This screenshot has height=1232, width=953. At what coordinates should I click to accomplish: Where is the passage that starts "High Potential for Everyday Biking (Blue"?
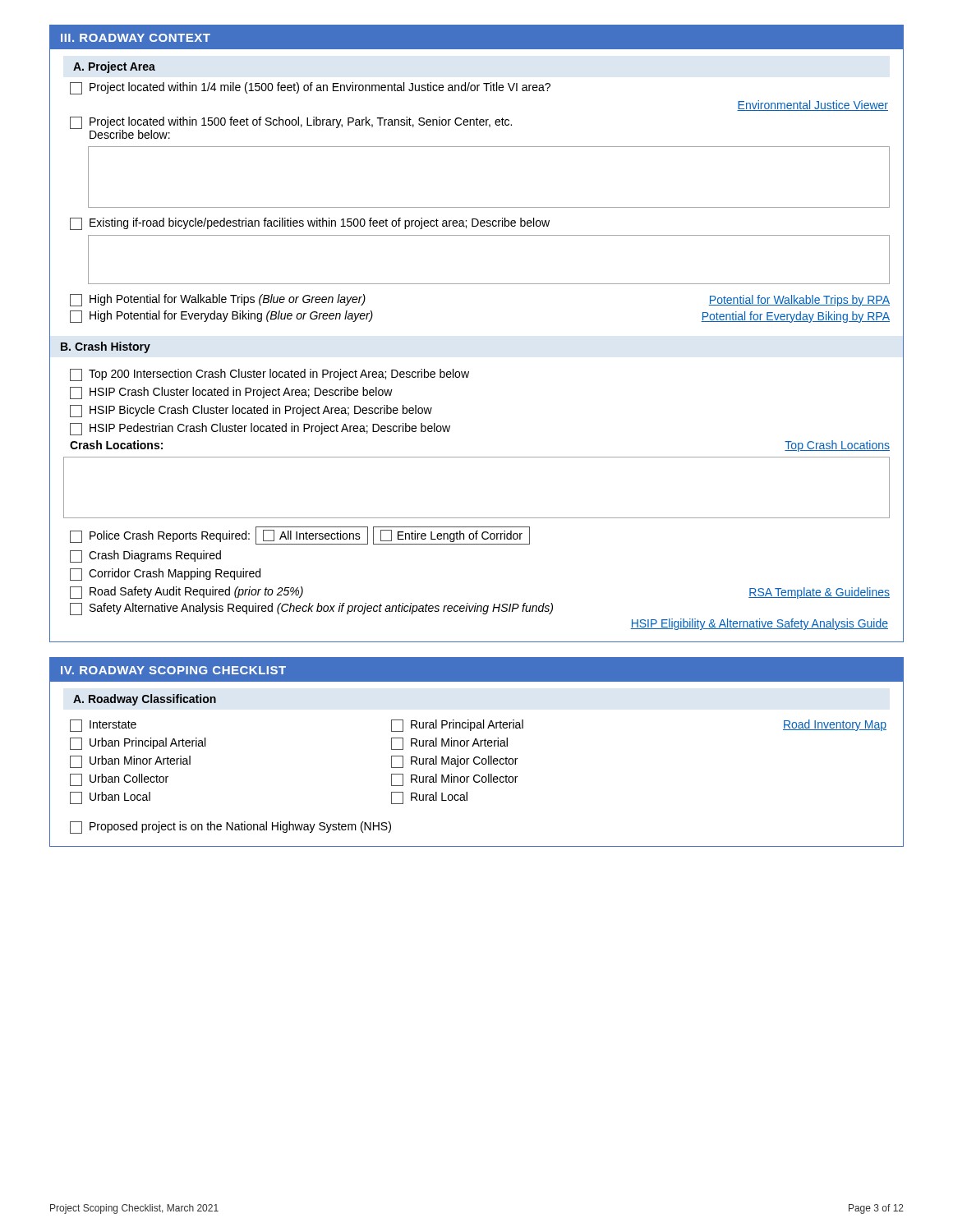[222, 316]
